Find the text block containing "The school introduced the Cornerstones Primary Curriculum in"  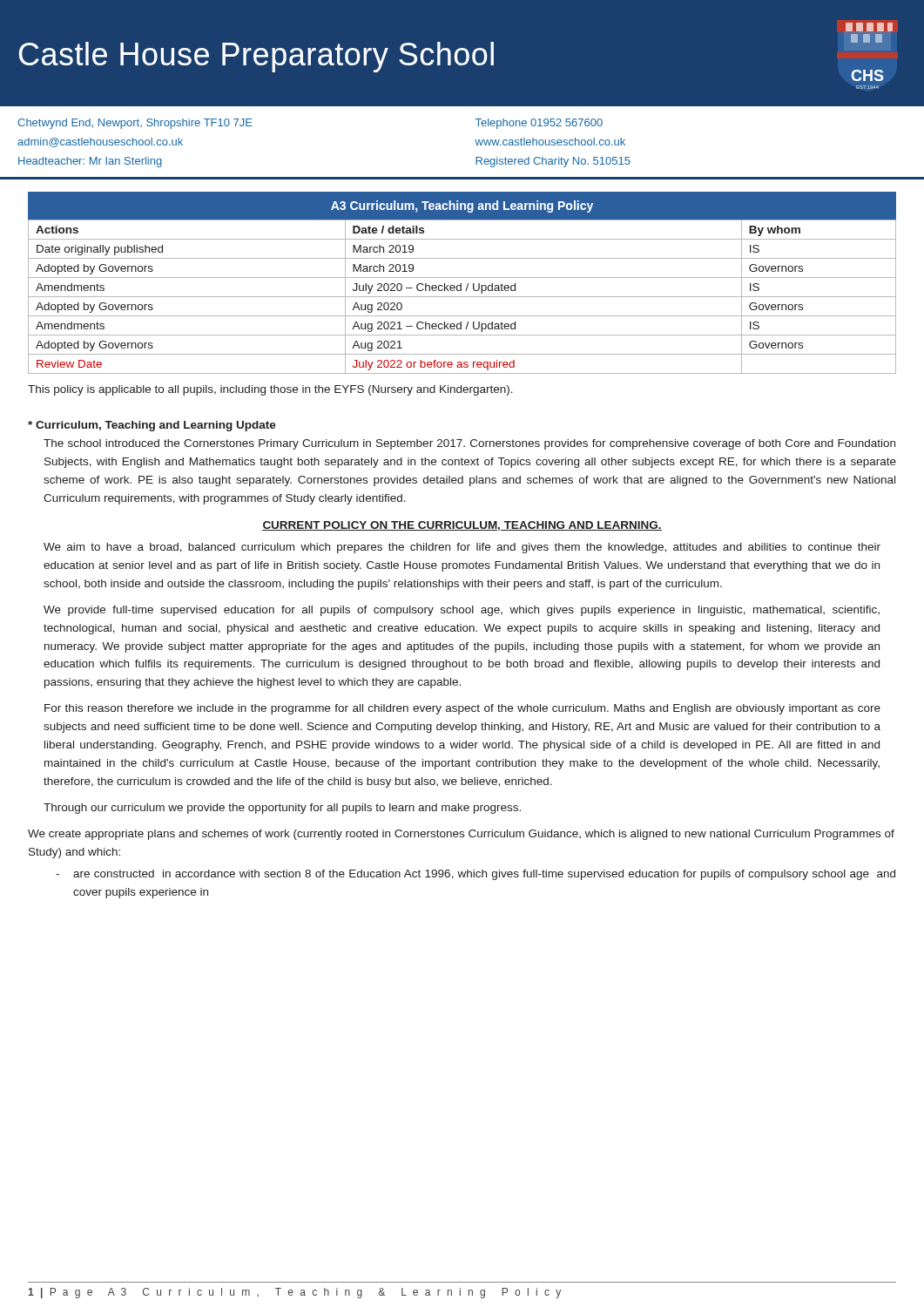click(470, 471)
